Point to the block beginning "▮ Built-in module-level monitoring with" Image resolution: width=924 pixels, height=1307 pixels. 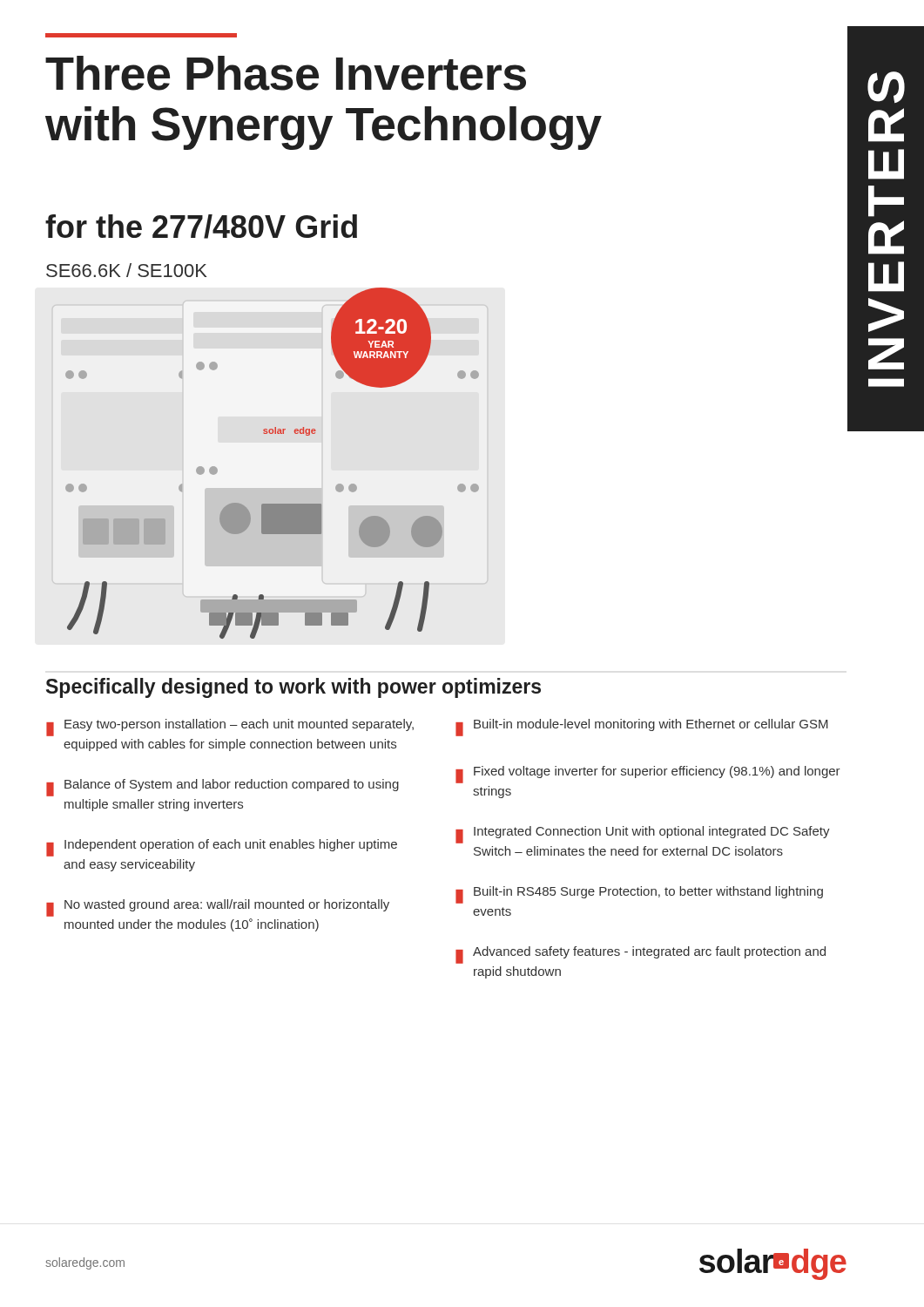tap(642, 728)
